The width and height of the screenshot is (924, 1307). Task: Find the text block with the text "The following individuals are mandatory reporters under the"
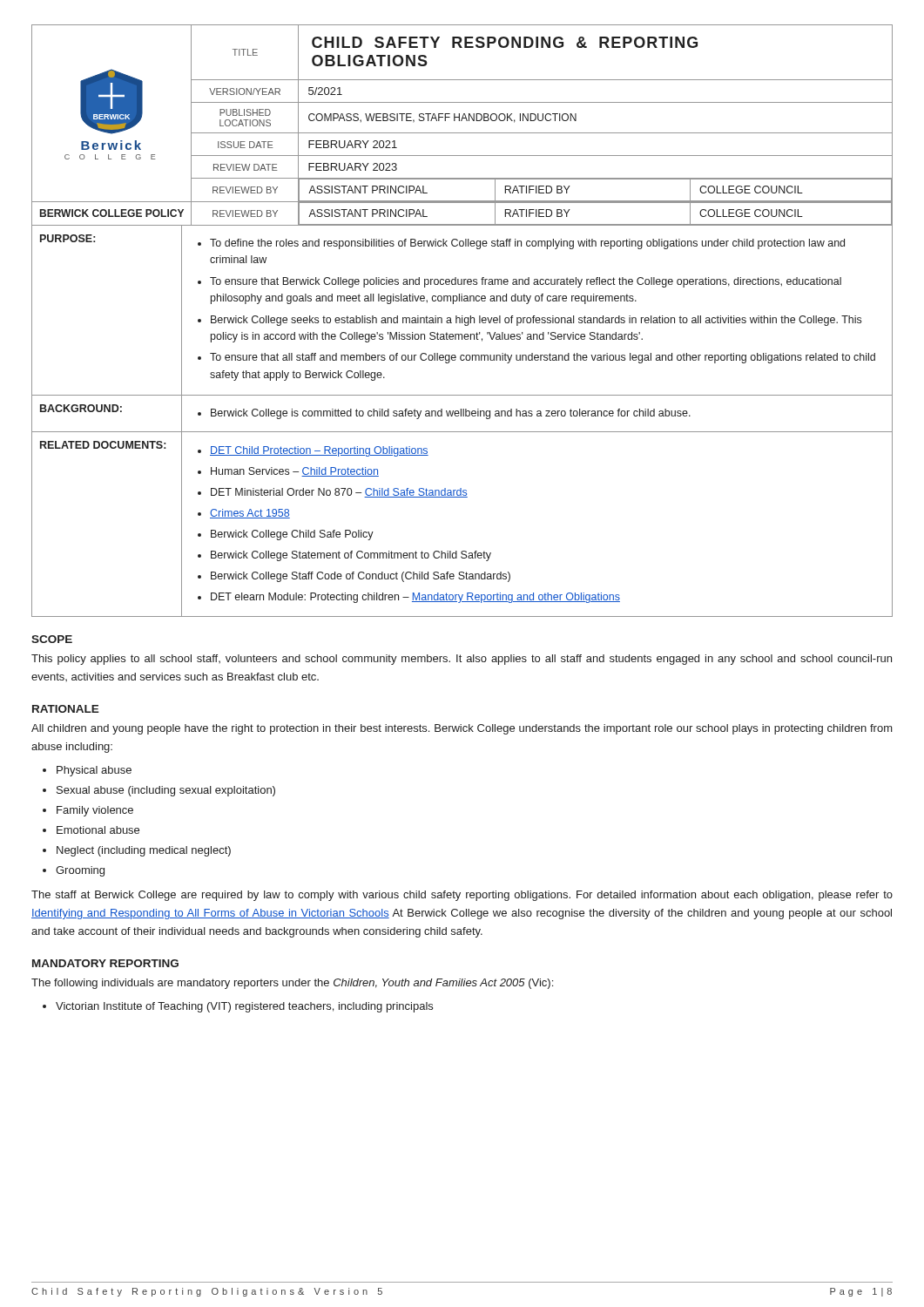click(293, 982)
